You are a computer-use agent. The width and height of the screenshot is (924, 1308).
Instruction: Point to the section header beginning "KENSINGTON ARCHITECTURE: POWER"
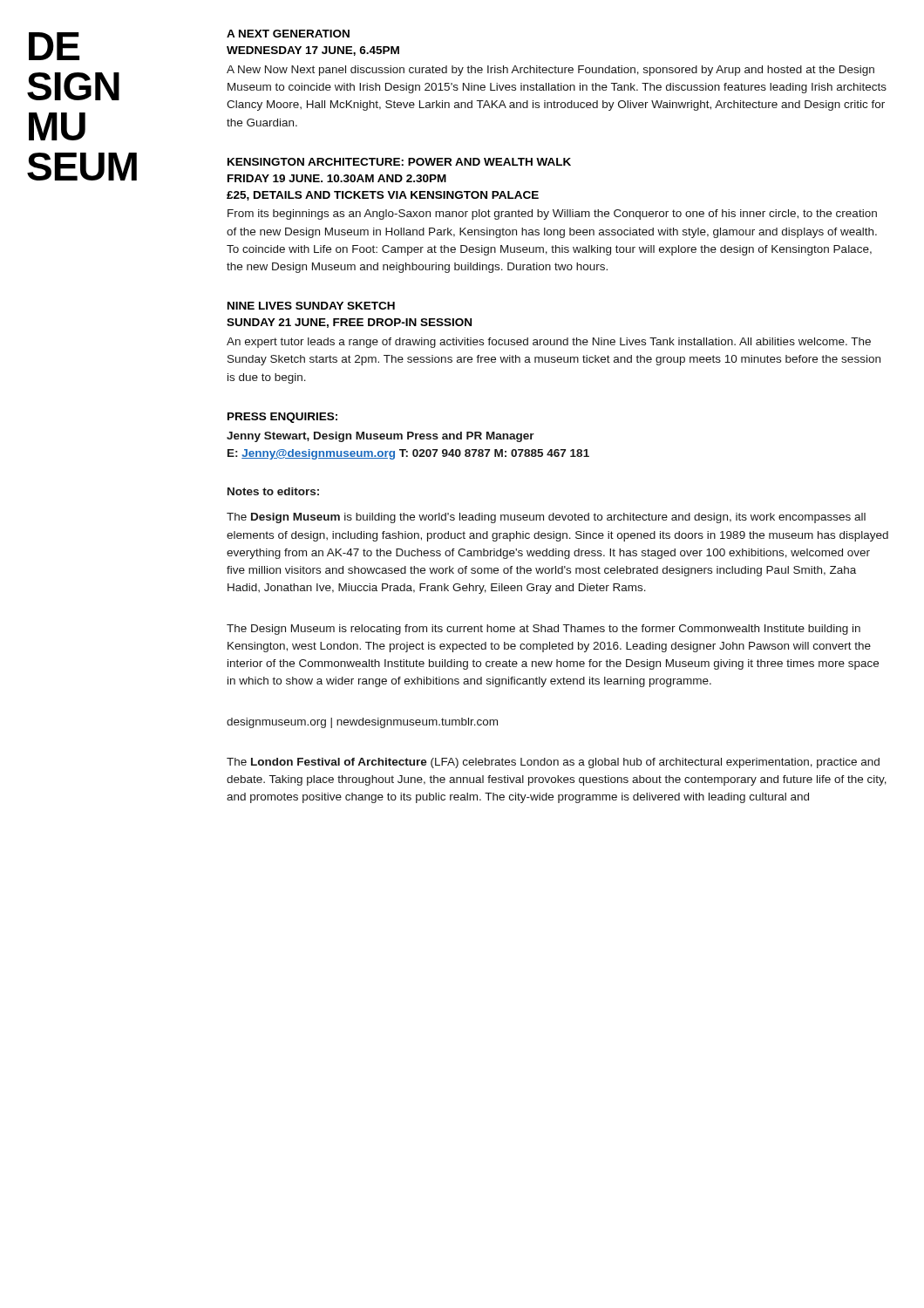coord(399,178)
